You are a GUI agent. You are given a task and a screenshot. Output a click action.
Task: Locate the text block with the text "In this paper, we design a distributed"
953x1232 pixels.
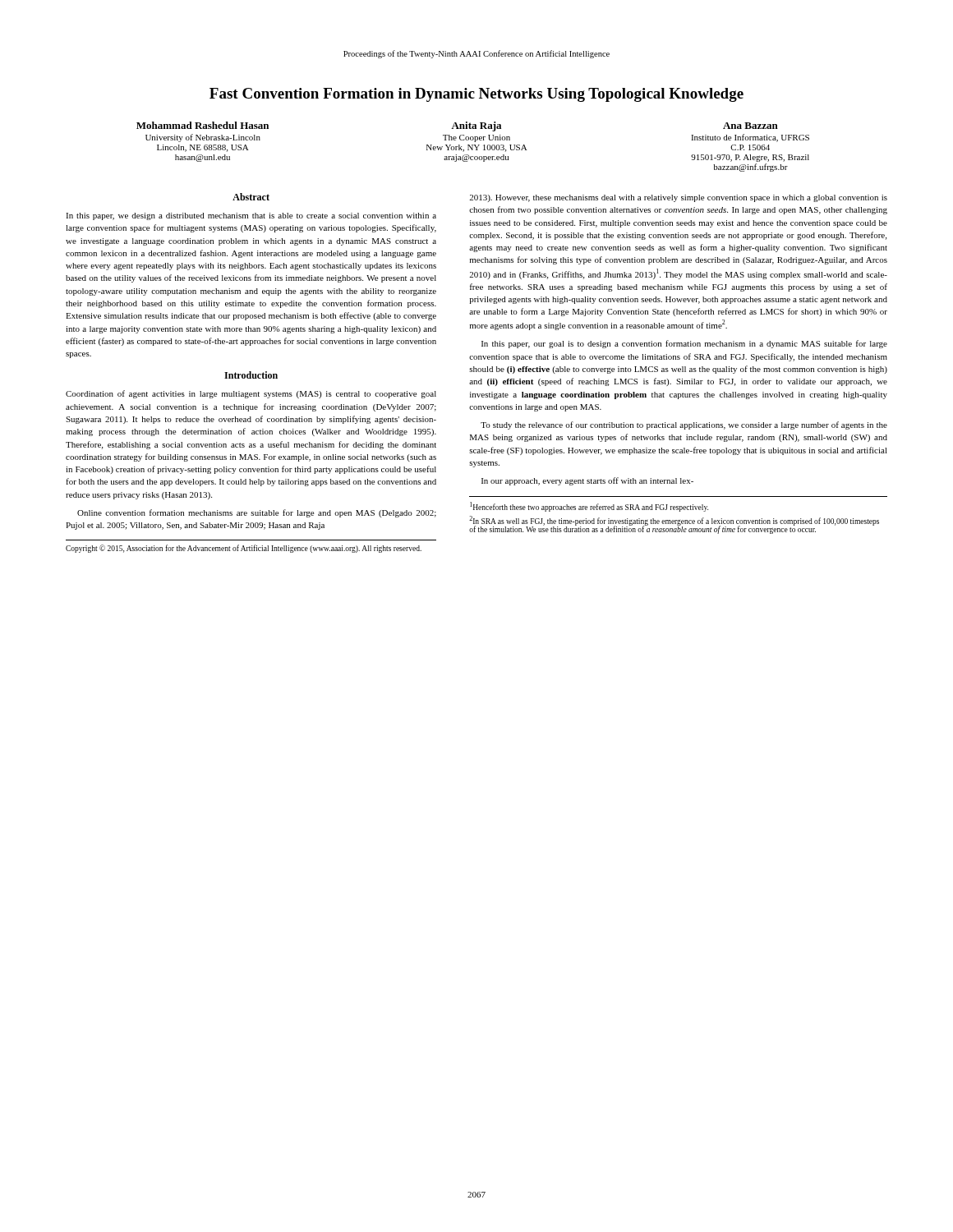(251, 285)
